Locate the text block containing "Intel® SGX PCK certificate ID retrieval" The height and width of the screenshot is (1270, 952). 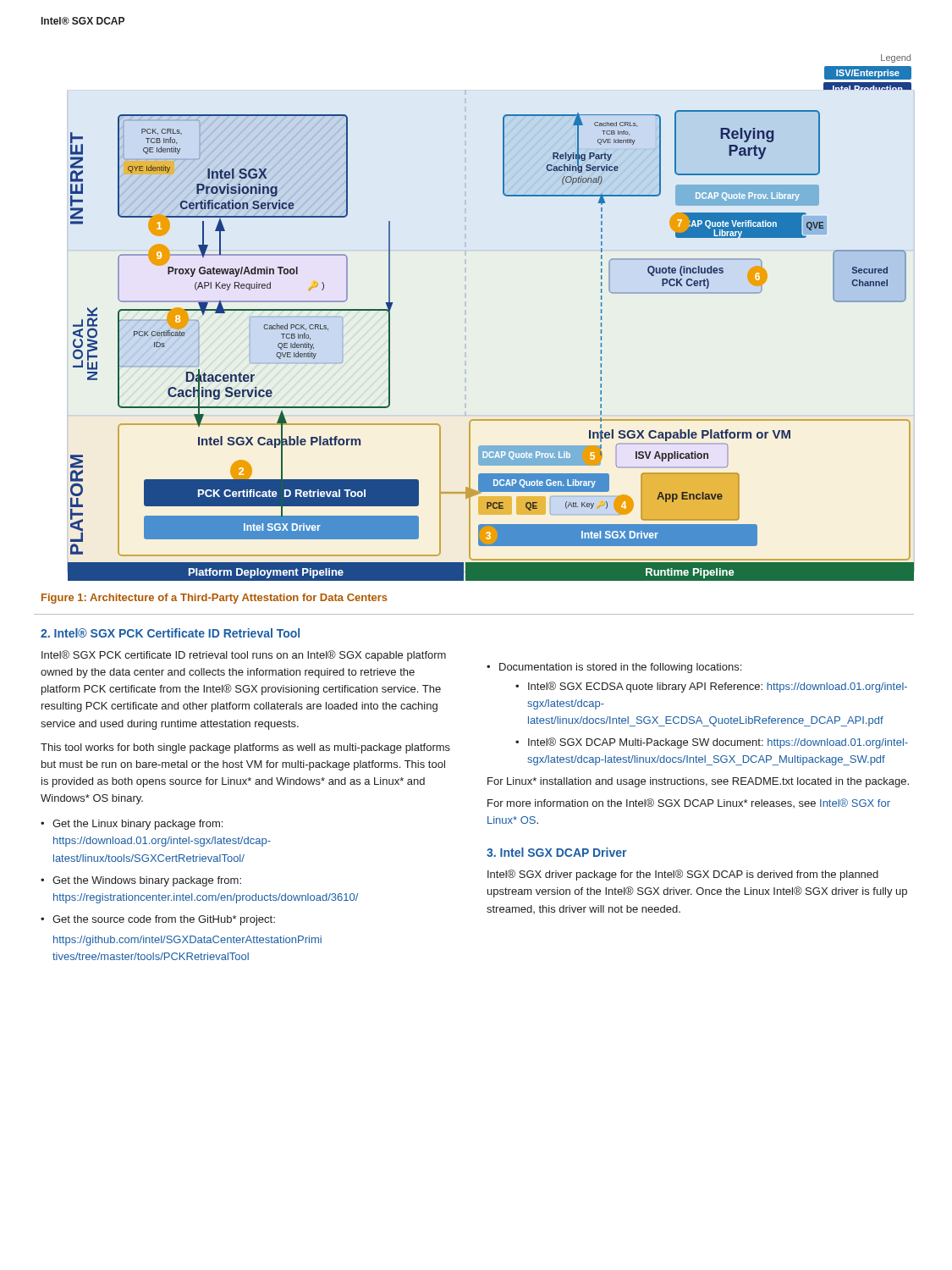tap(243, 689)
